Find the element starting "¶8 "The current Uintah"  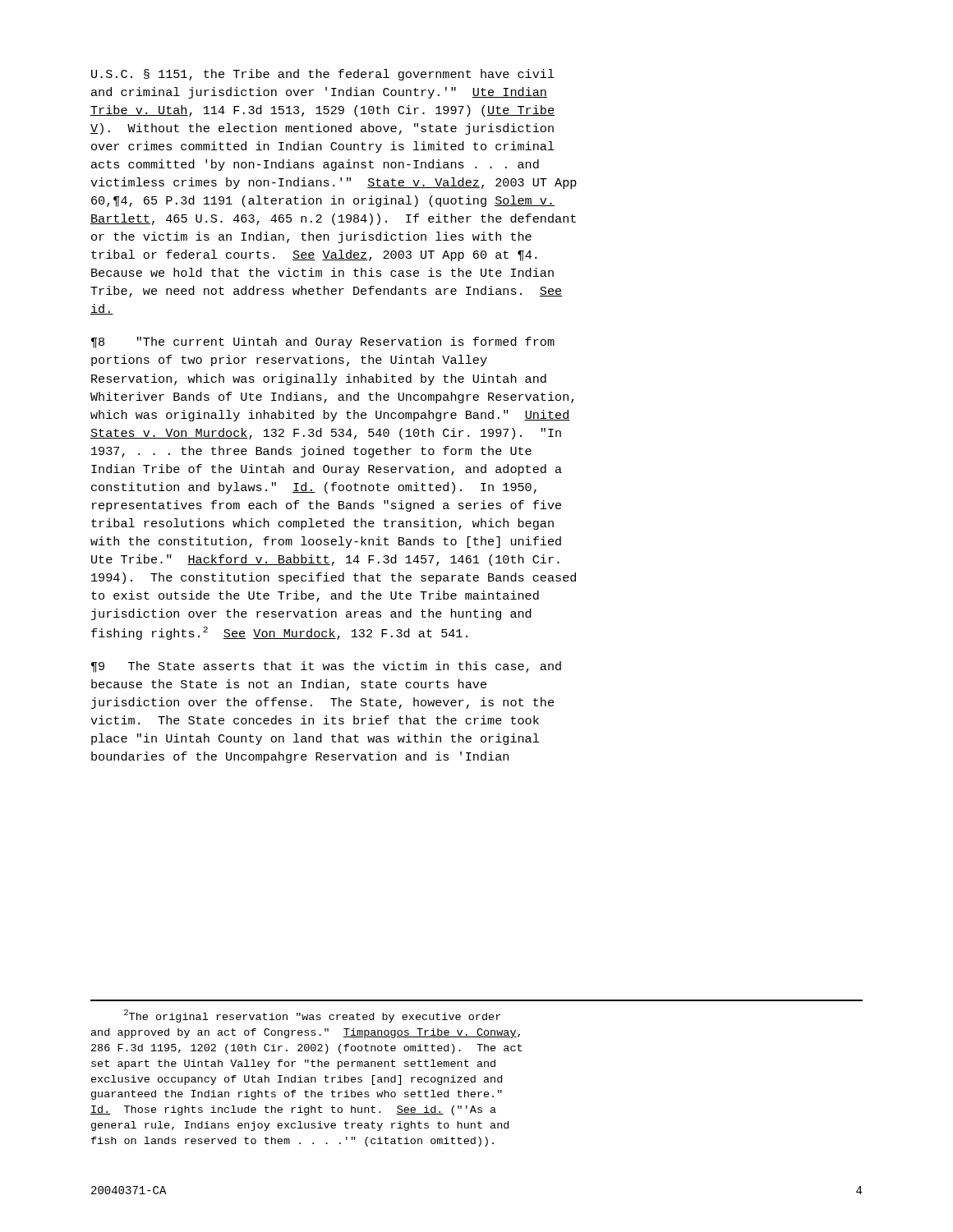[334, 488]
